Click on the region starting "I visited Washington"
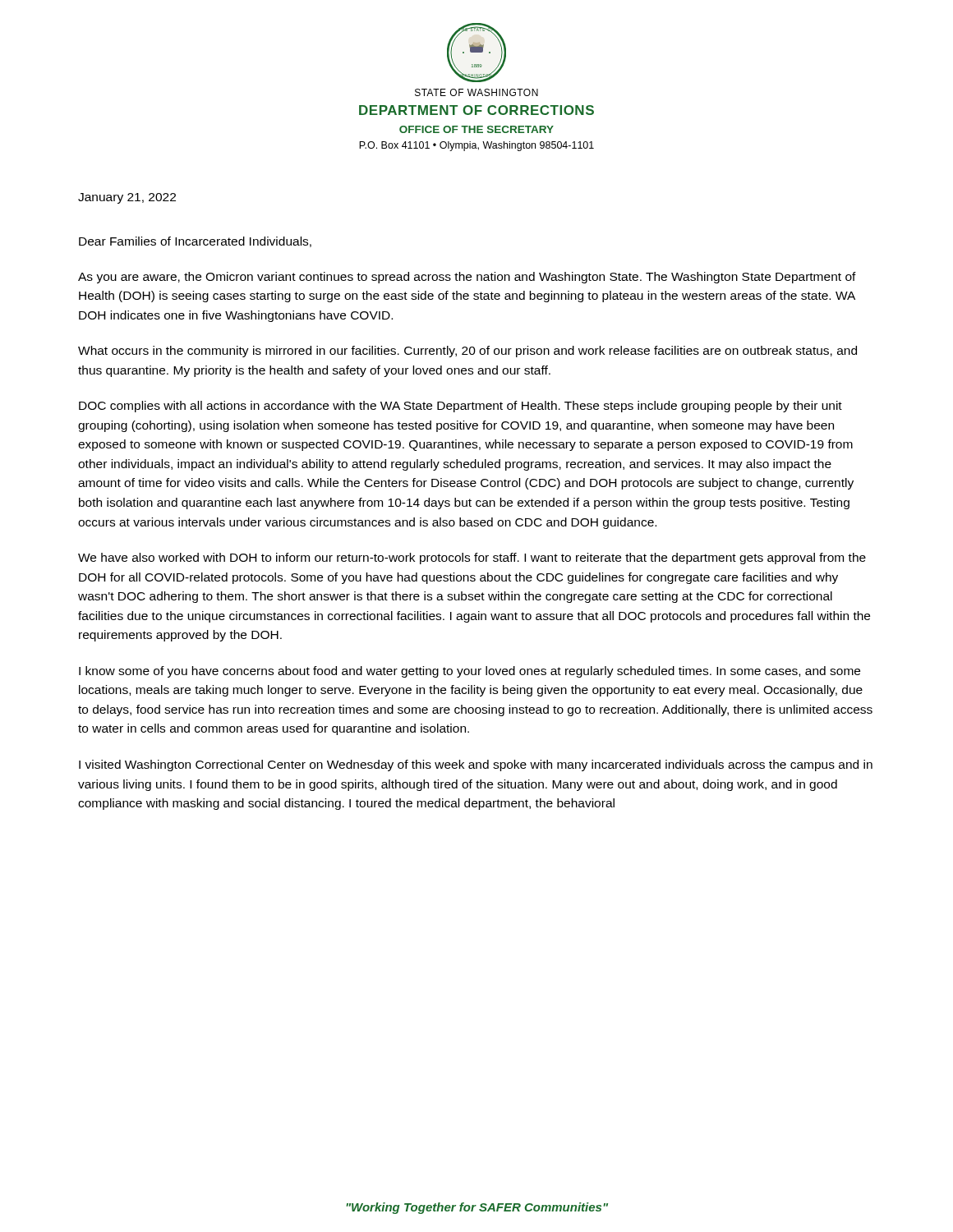 click(475, 784)
